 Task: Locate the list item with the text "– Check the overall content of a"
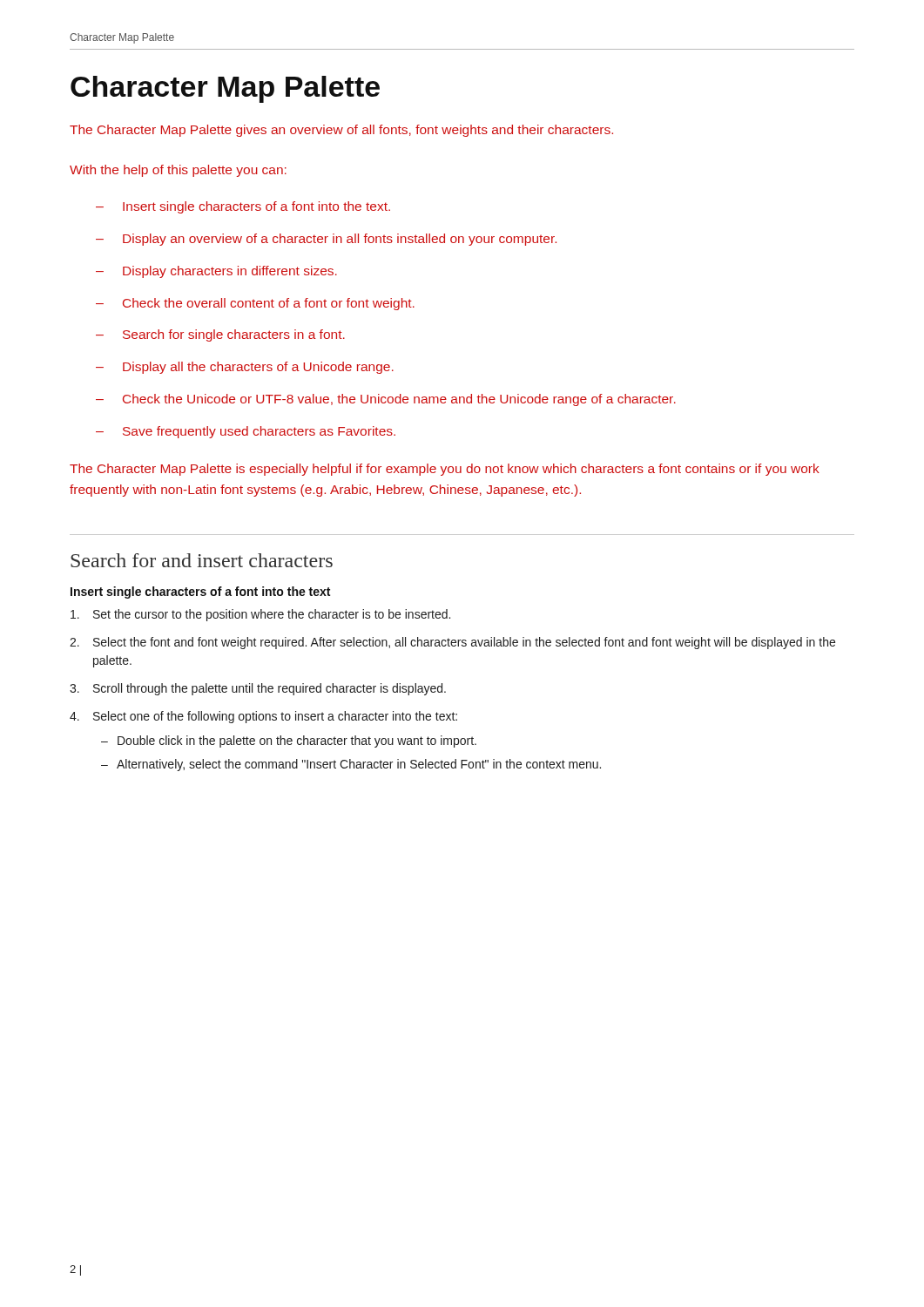(x=256, y=303)
